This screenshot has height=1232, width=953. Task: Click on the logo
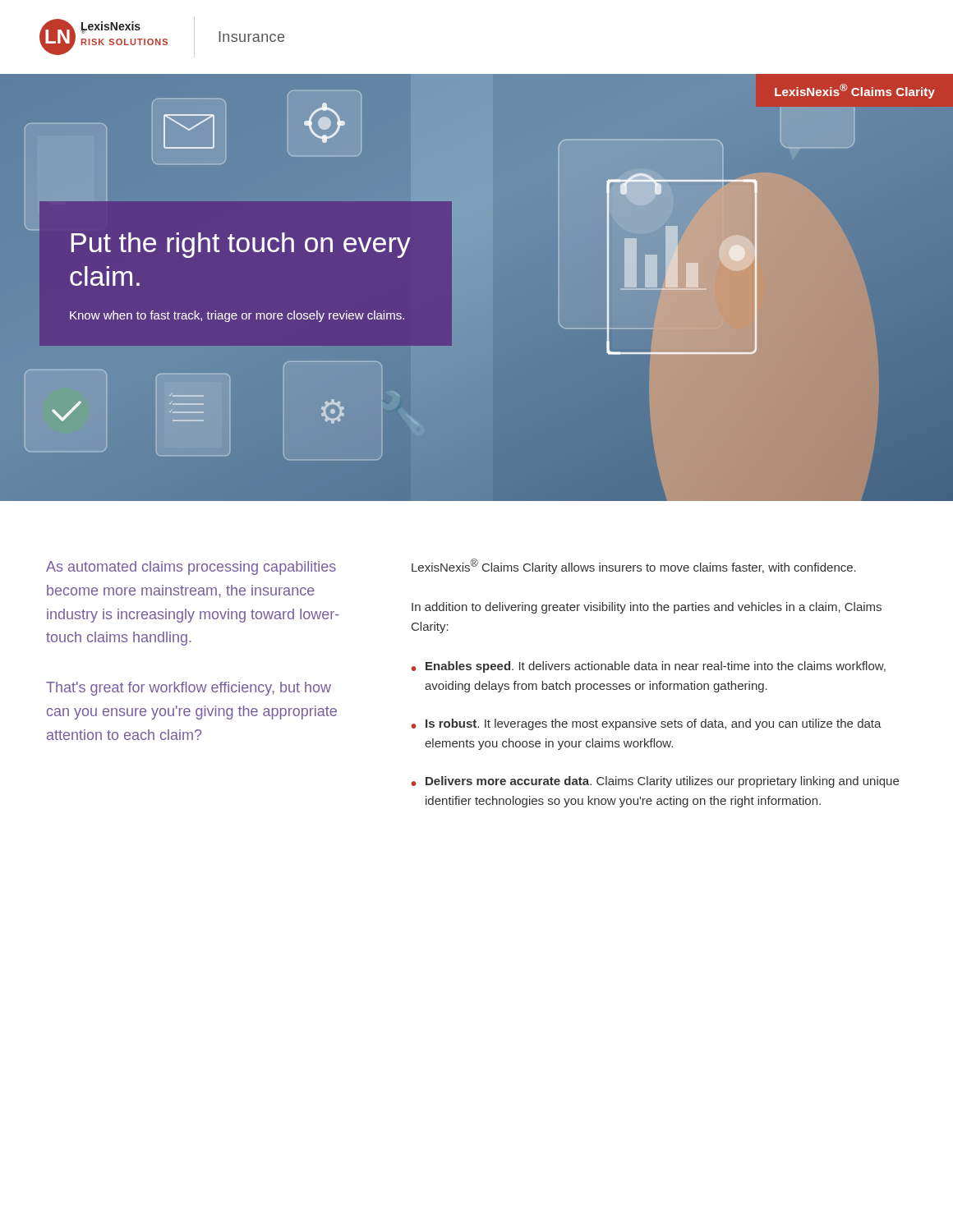click(x=105, y=37)
